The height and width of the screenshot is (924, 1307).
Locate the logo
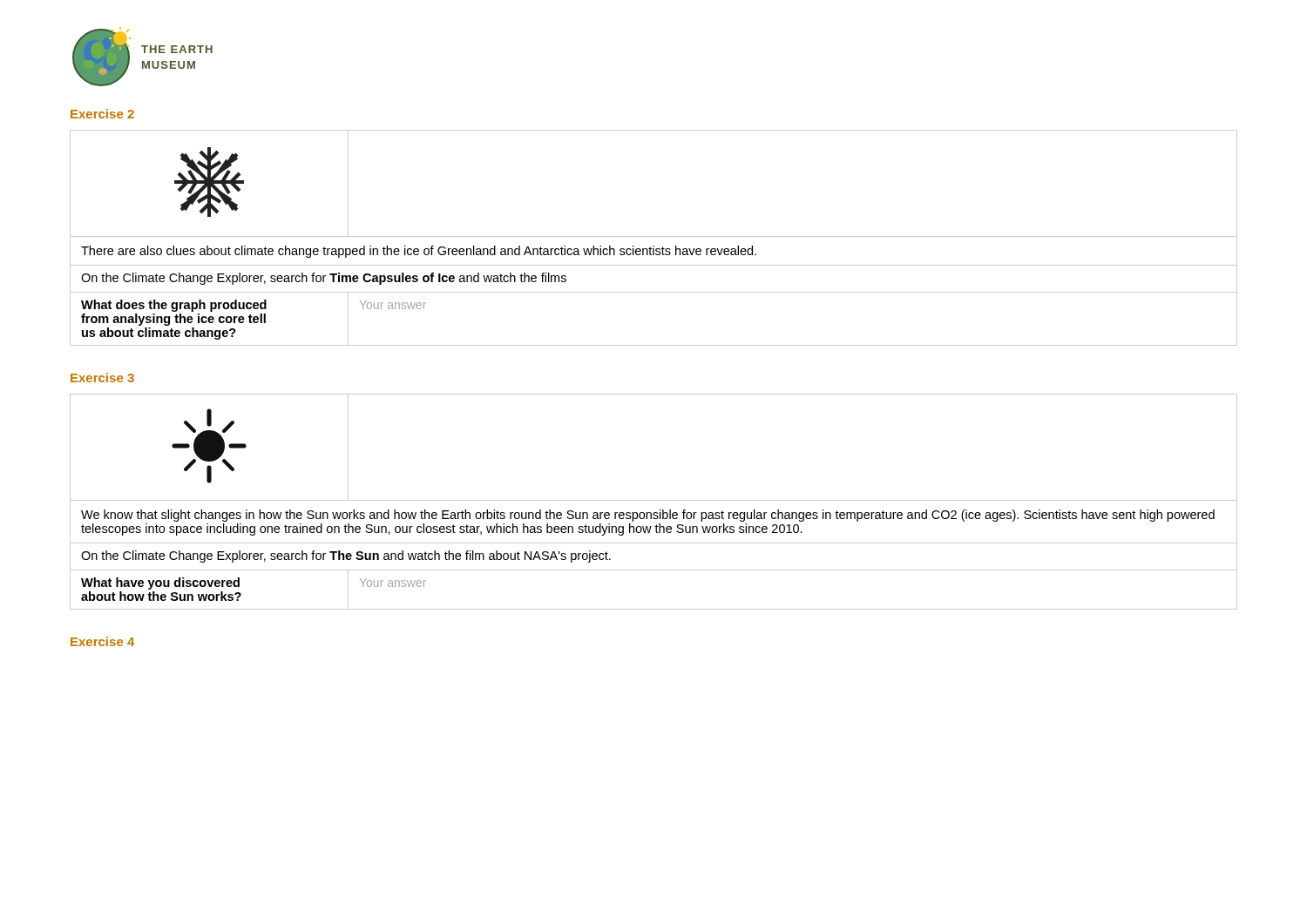(x=654, y=57)
